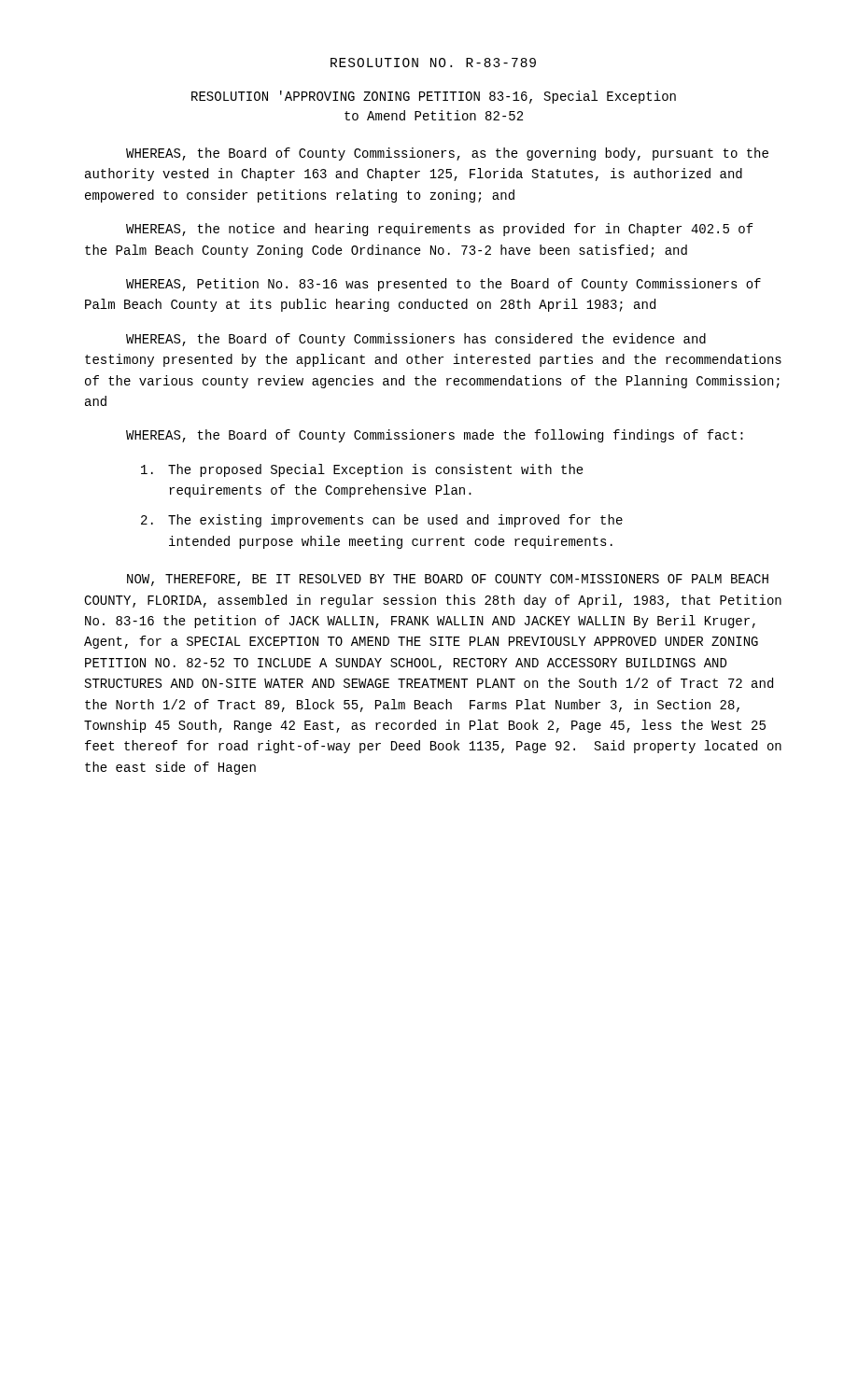Viewport: 858px width, 1400px height.
Task: Click on the text block starting "WHEREAS, the notice and hearing requirements as"
Action: (434, 240)
